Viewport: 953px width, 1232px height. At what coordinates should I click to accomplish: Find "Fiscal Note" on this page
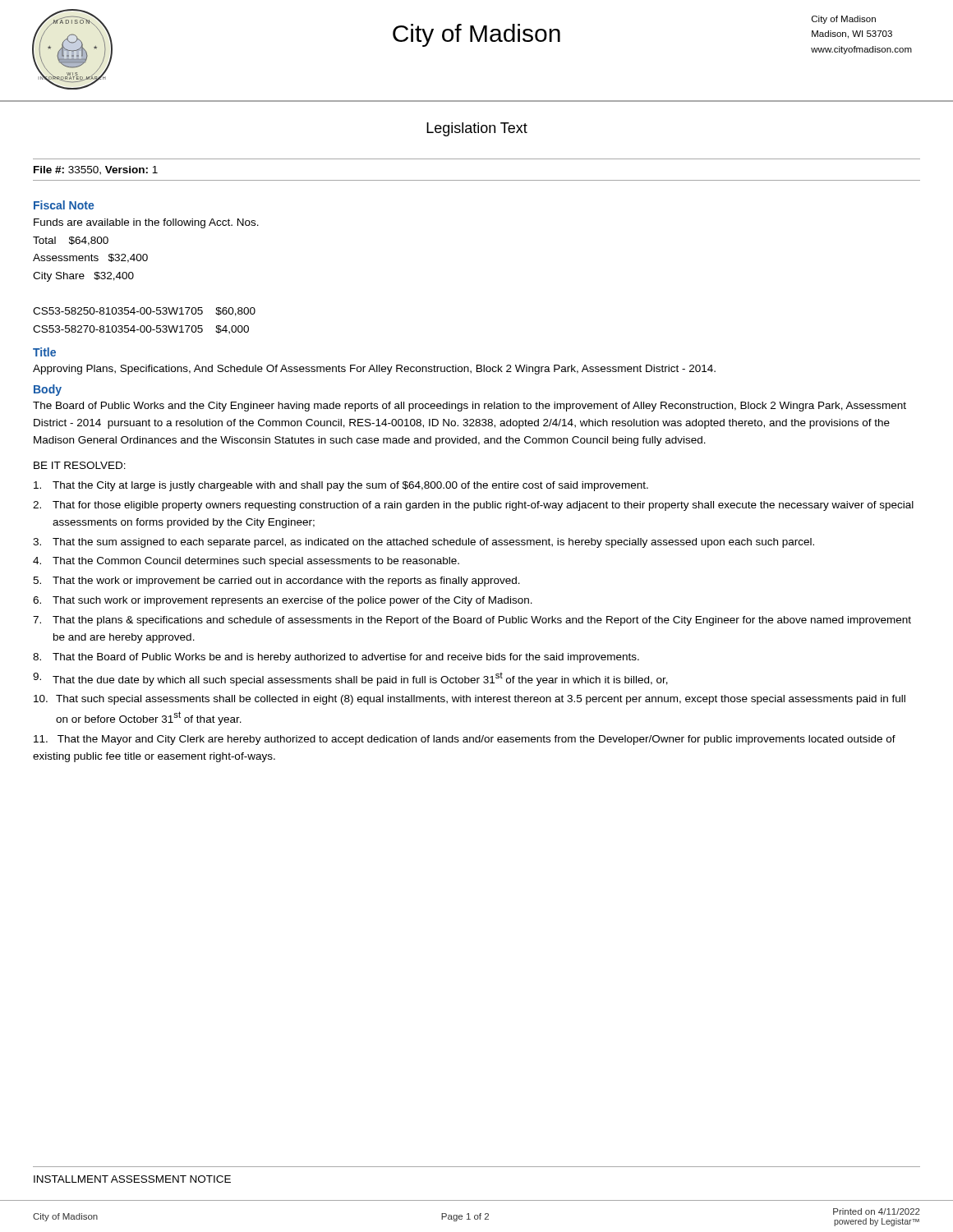coord(64,205)
